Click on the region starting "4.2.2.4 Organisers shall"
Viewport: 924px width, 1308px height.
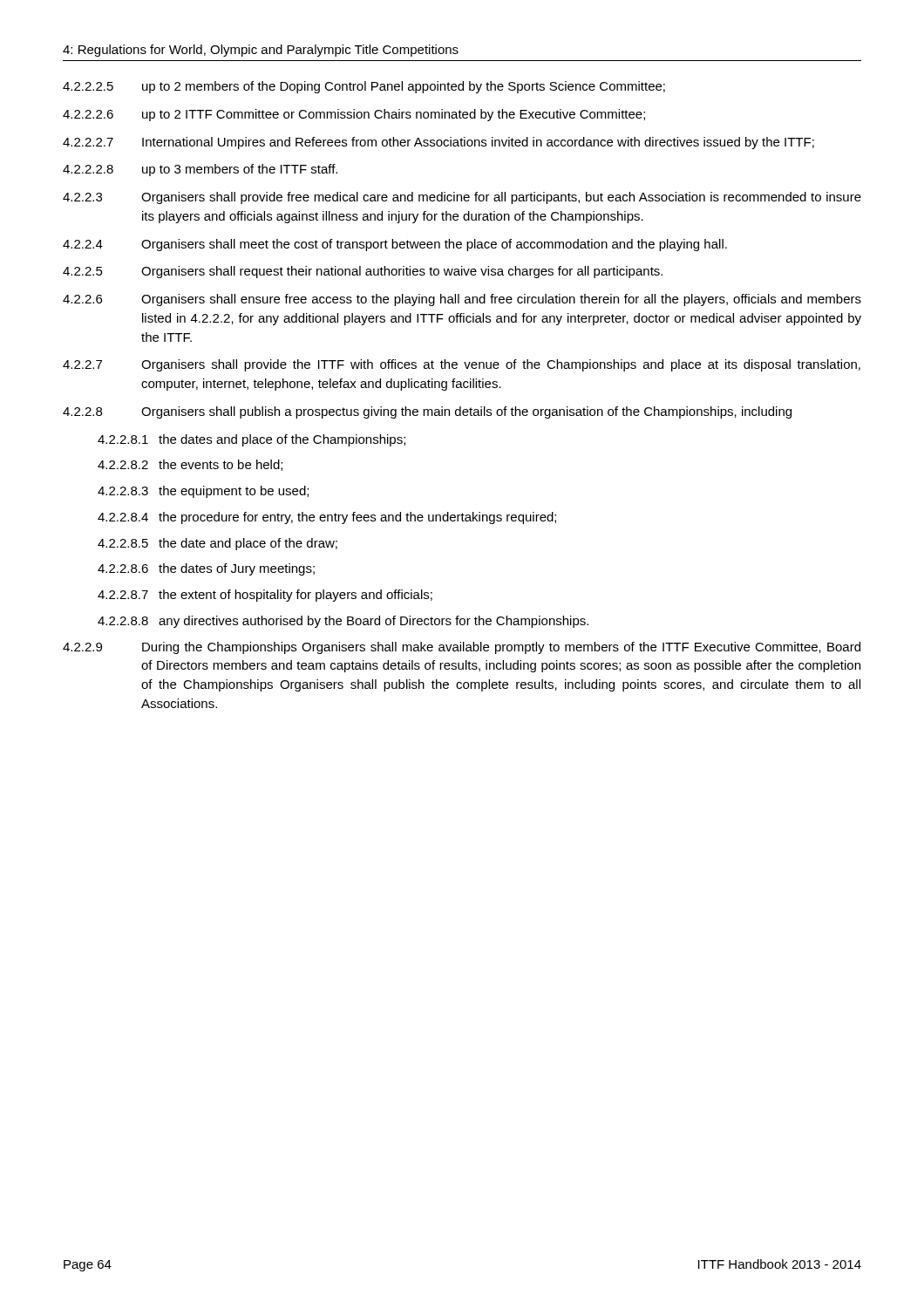tap(462, 244)
